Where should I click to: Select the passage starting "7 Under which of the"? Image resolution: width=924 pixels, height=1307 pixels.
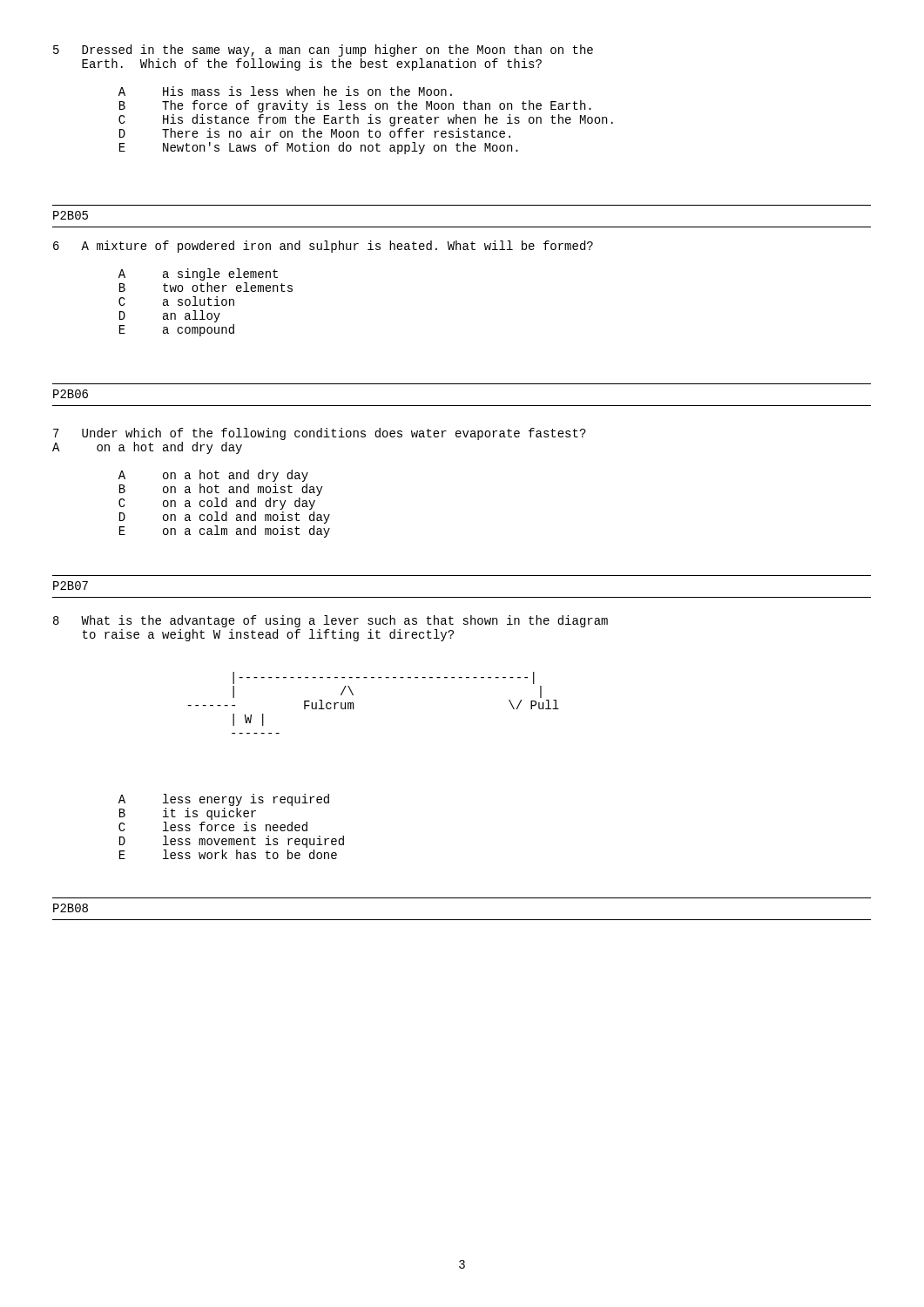(x=320, y=434)
